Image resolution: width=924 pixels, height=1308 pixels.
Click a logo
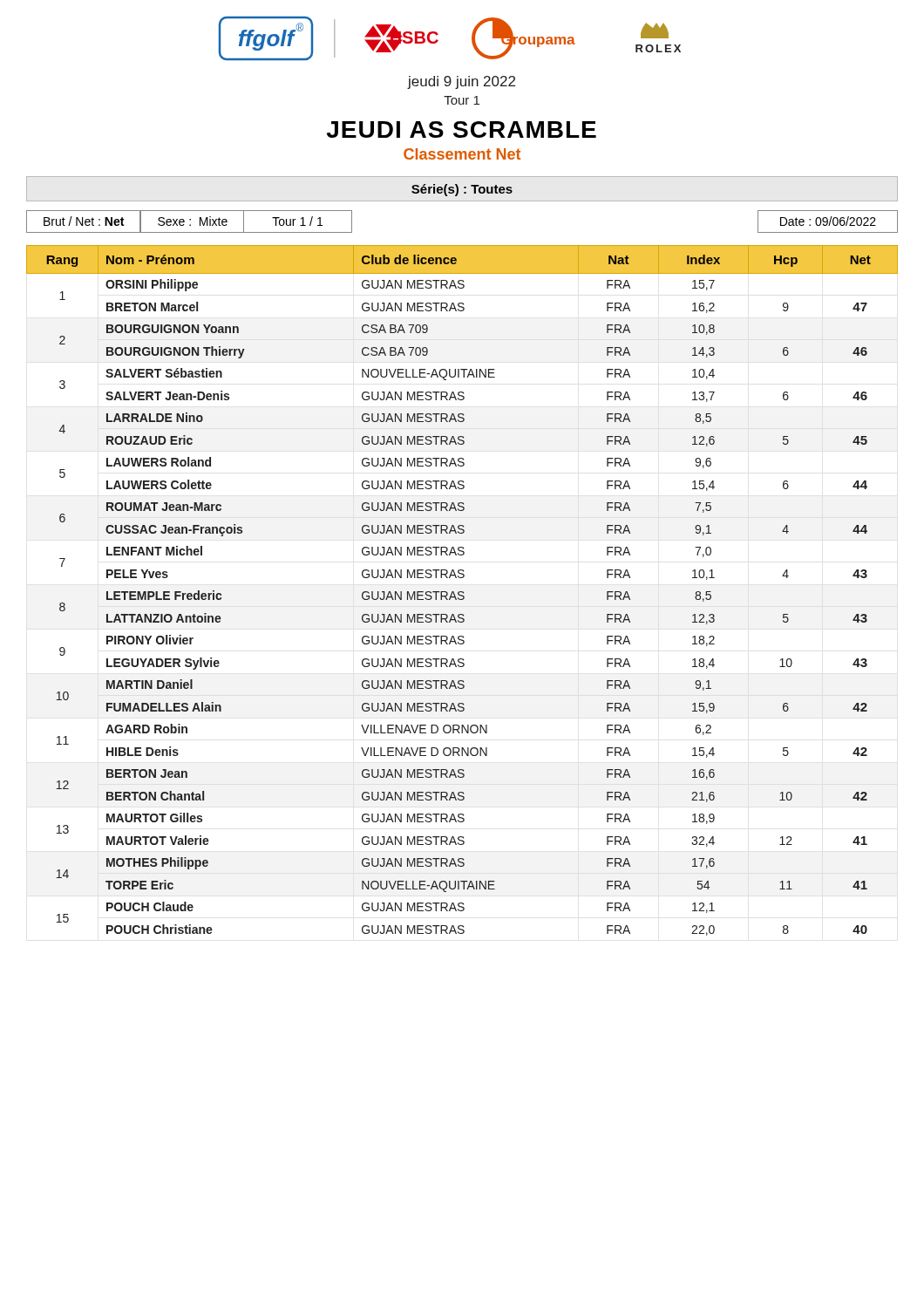(462, 34)
